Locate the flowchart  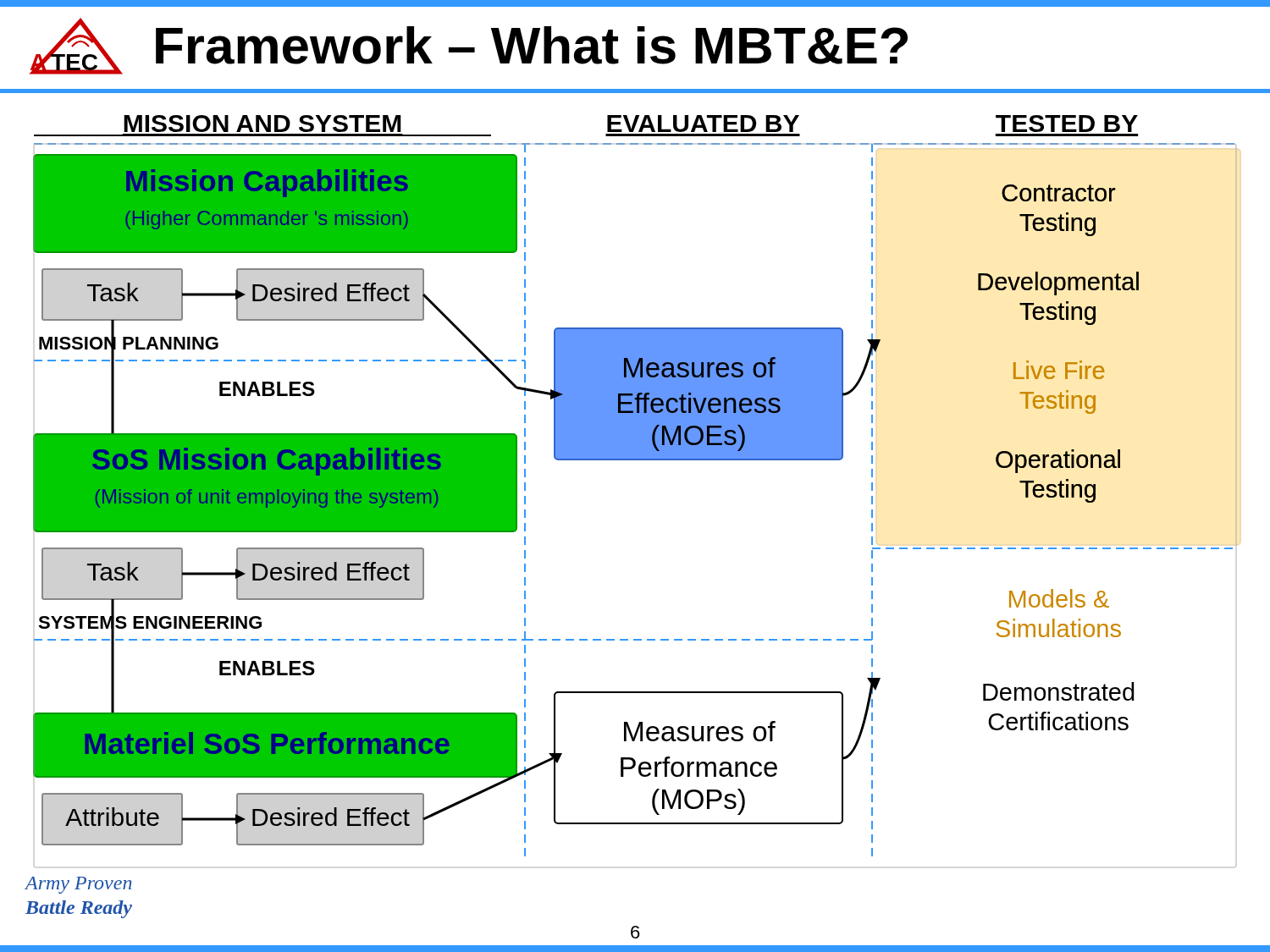635,500
